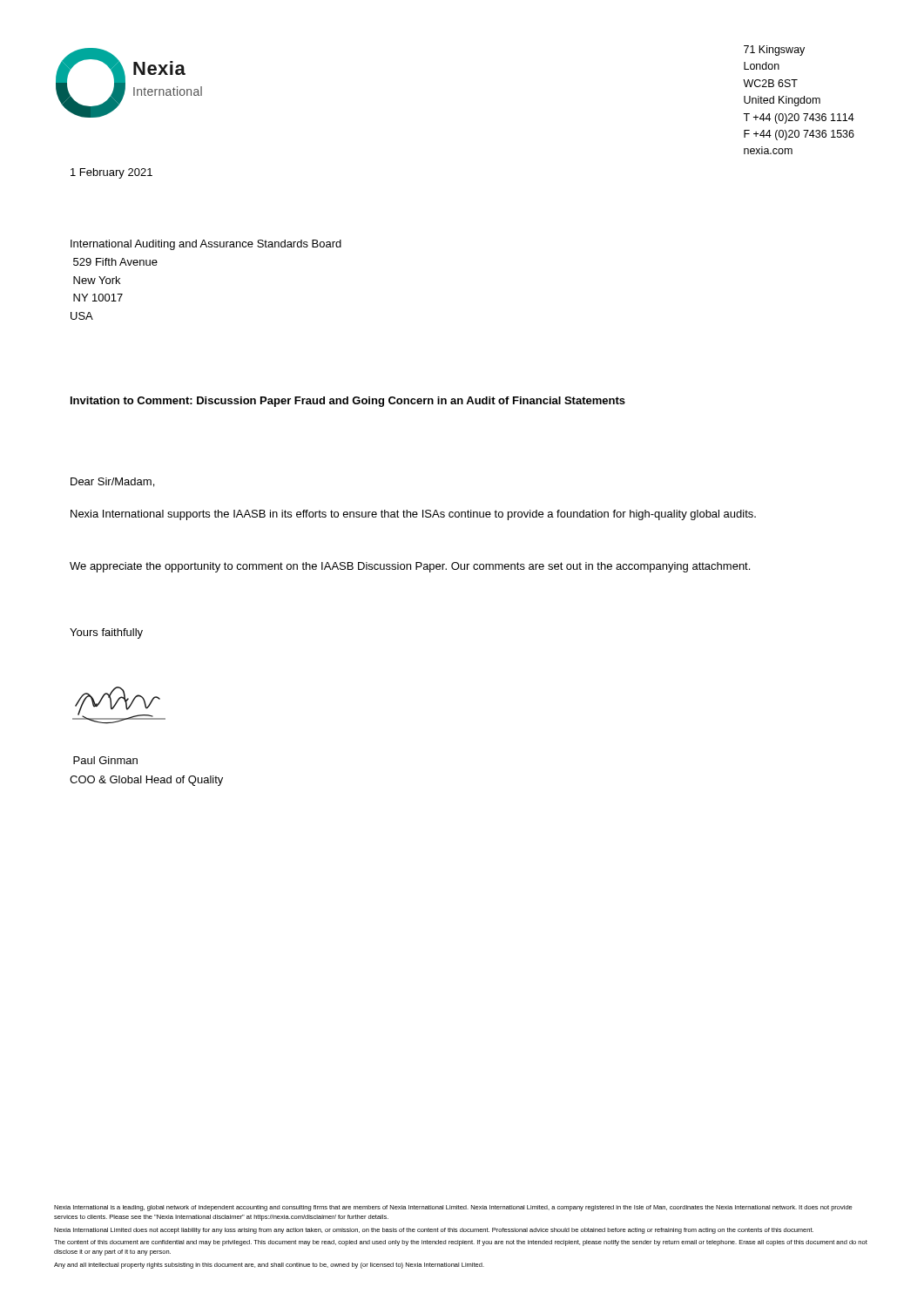Select the element starting "Invitation to Comment: Discussion Paper Fraud"
The image size is (924, 1307).
[347, 400]
